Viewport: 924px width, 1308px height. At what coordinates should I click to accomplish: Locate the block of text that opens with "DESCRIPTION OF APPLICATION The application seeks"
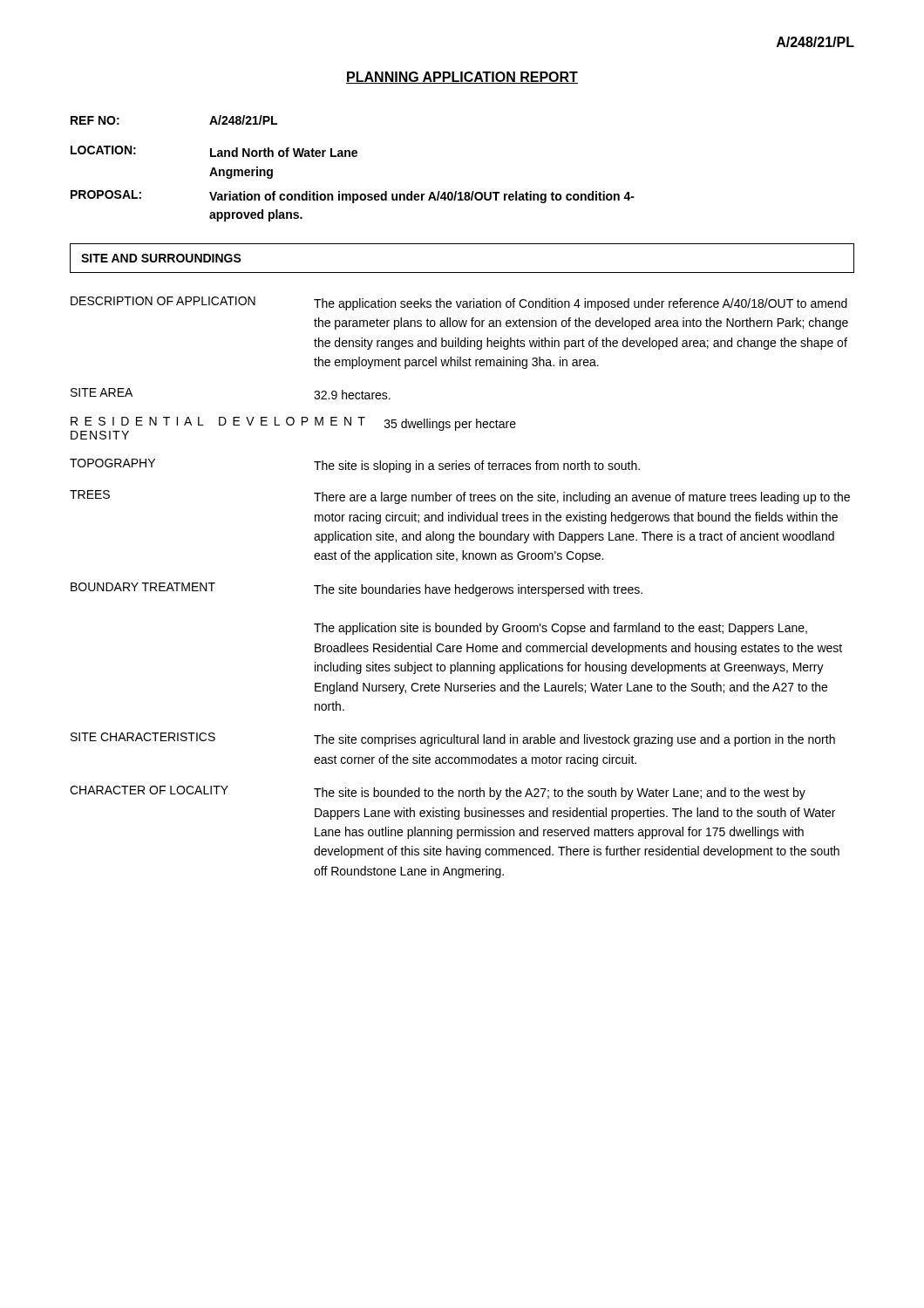(462, 333)
